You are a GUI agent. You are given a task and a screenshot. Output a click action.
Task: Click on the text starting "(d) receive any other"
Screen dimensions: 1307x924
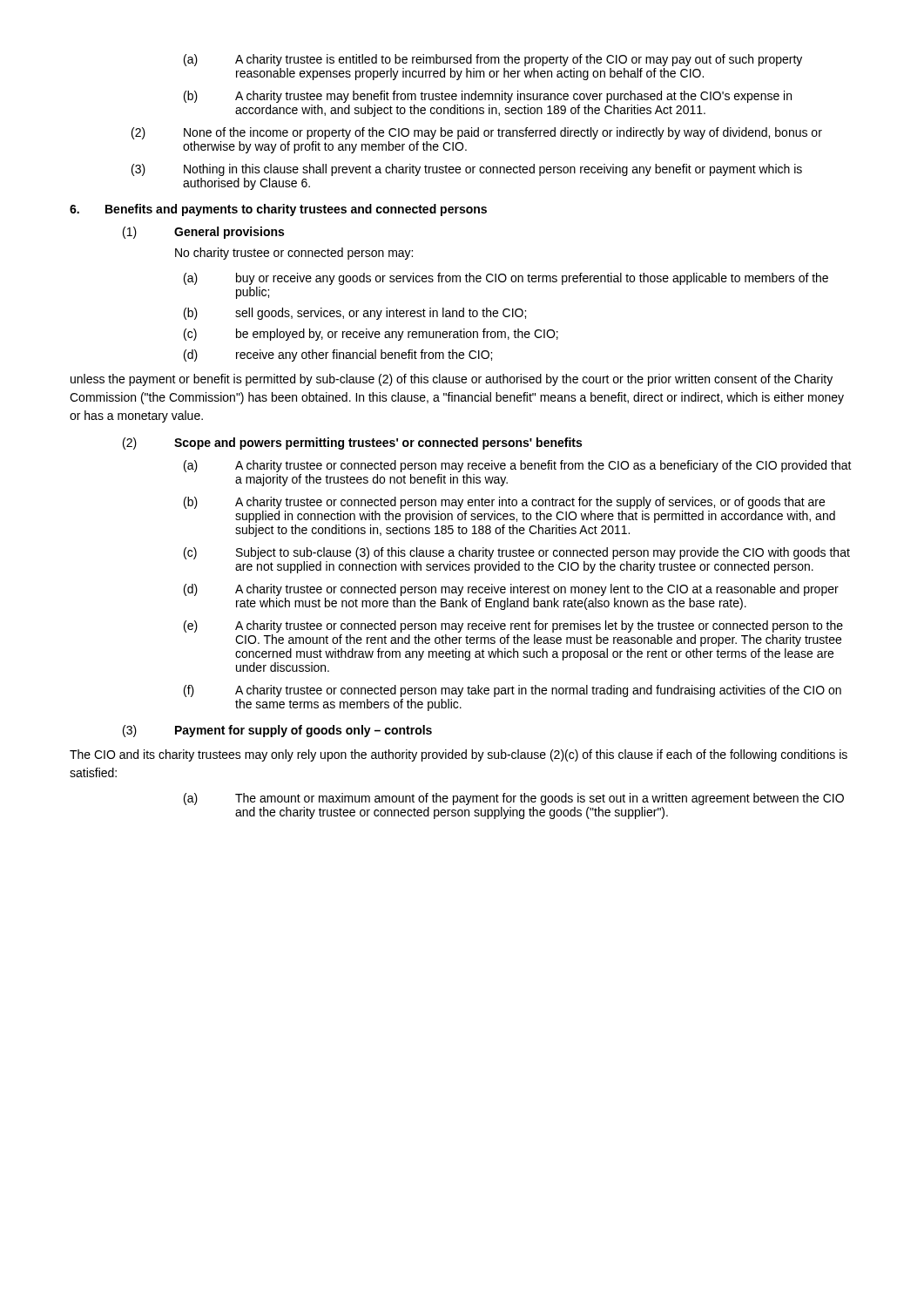[x=338, y=356]
